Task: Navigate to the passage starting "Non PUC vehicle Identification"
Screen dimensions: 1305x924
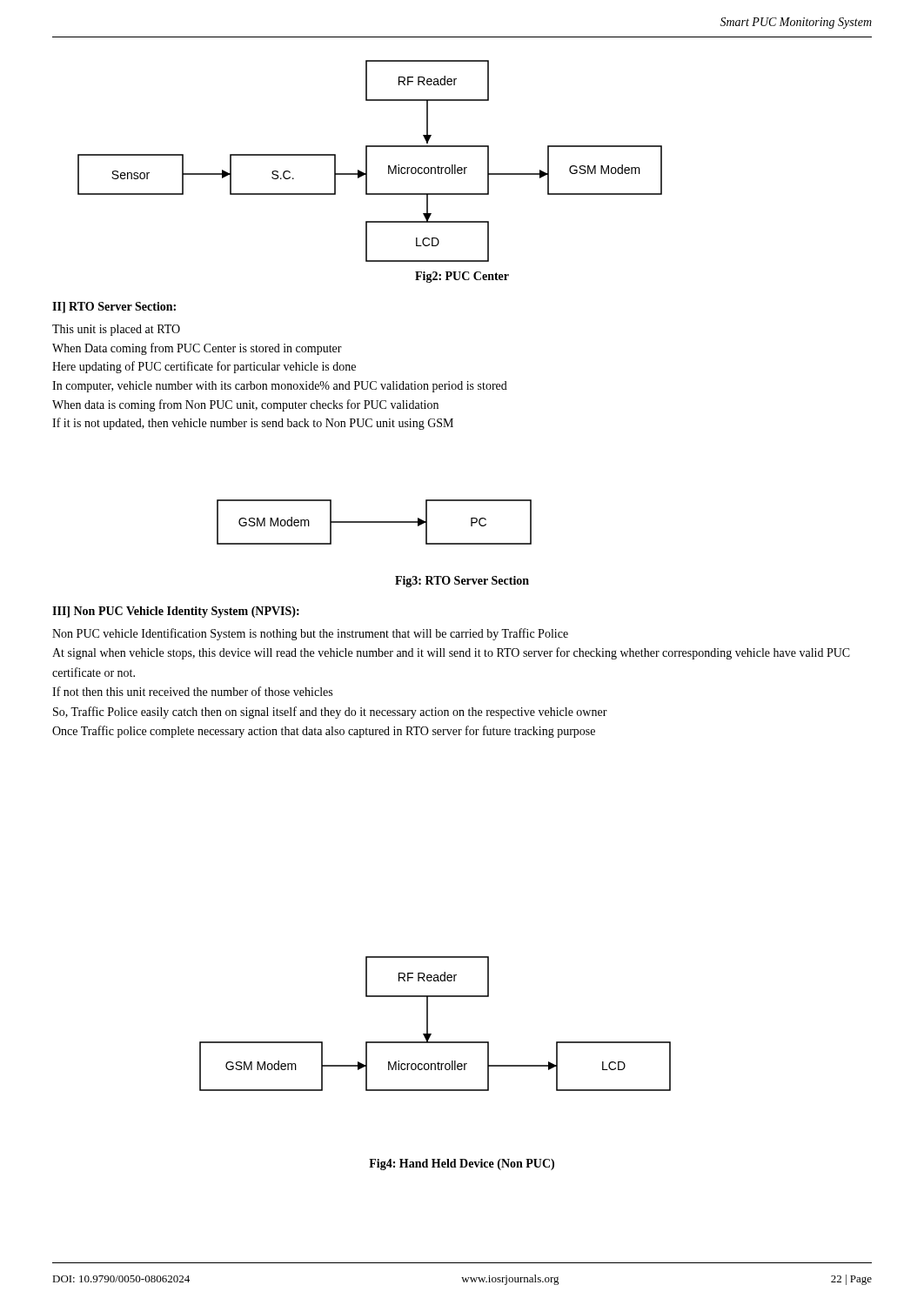Action: pyautogui.click(x=310, y=634)
